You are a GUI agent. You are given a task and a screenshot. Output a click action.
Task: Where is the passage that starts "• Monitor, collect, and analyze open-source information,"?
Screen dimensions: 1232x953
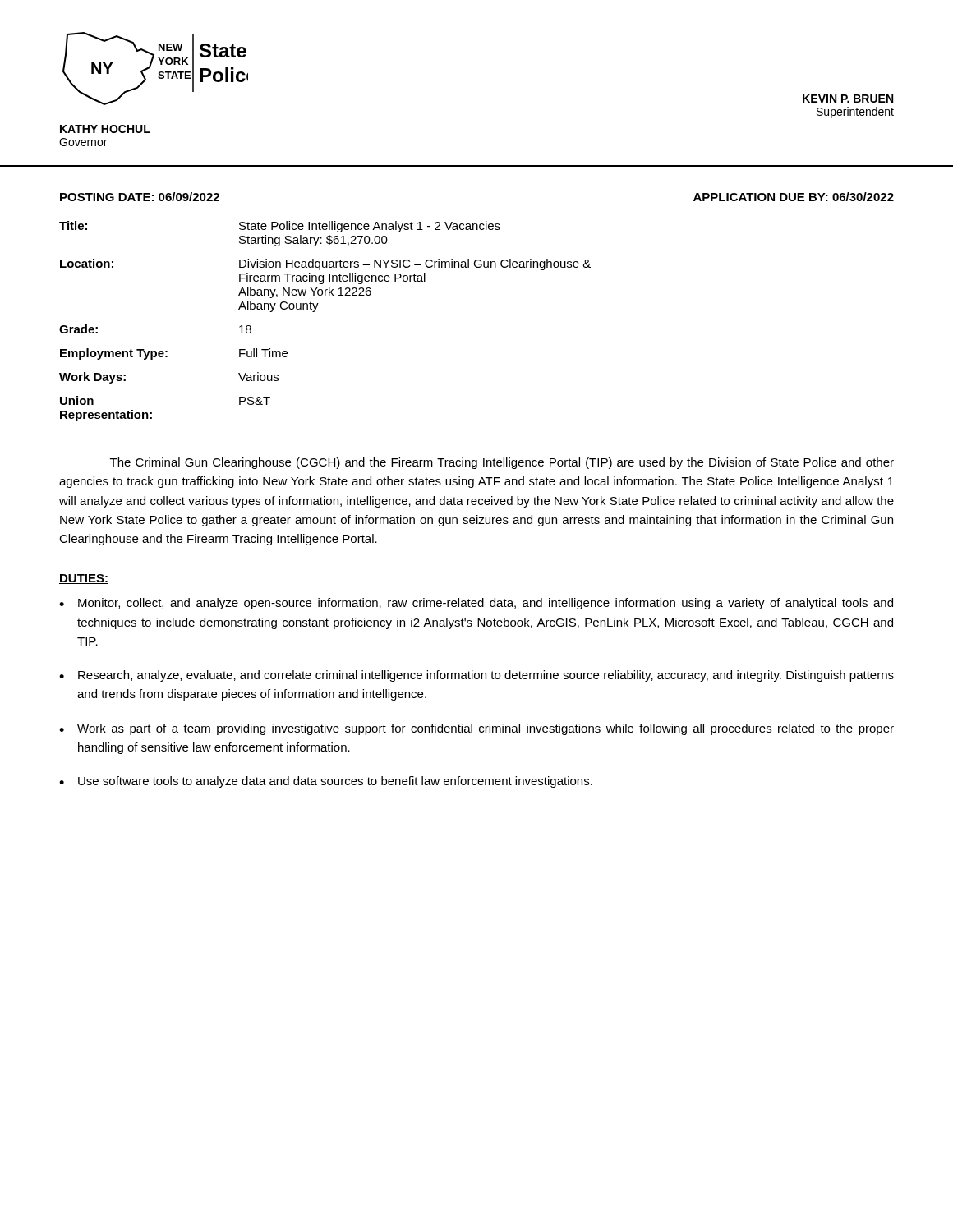(476, 622)
